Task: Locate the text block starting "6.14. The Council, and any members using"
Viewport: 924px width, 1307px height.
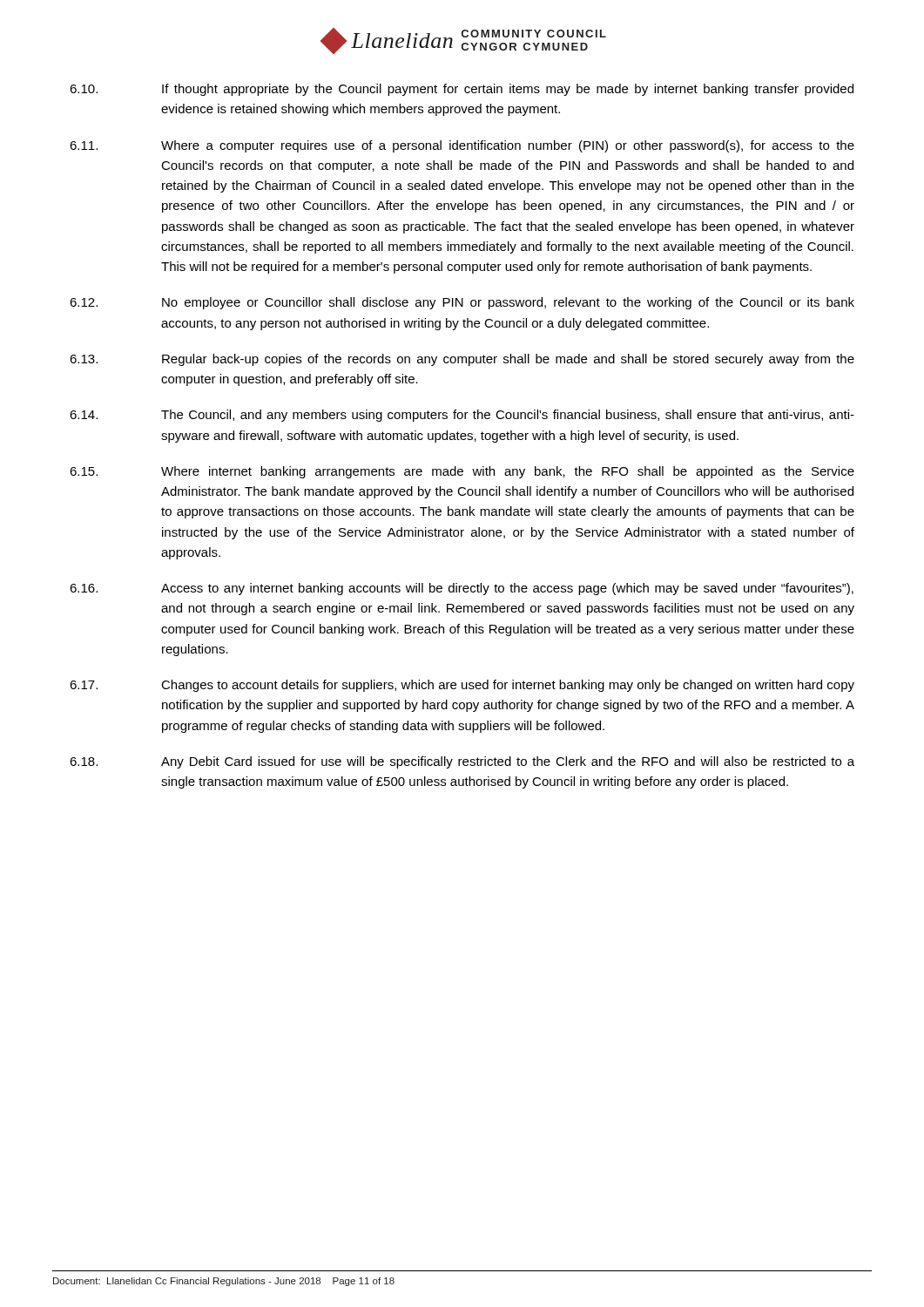Action: 462,425
